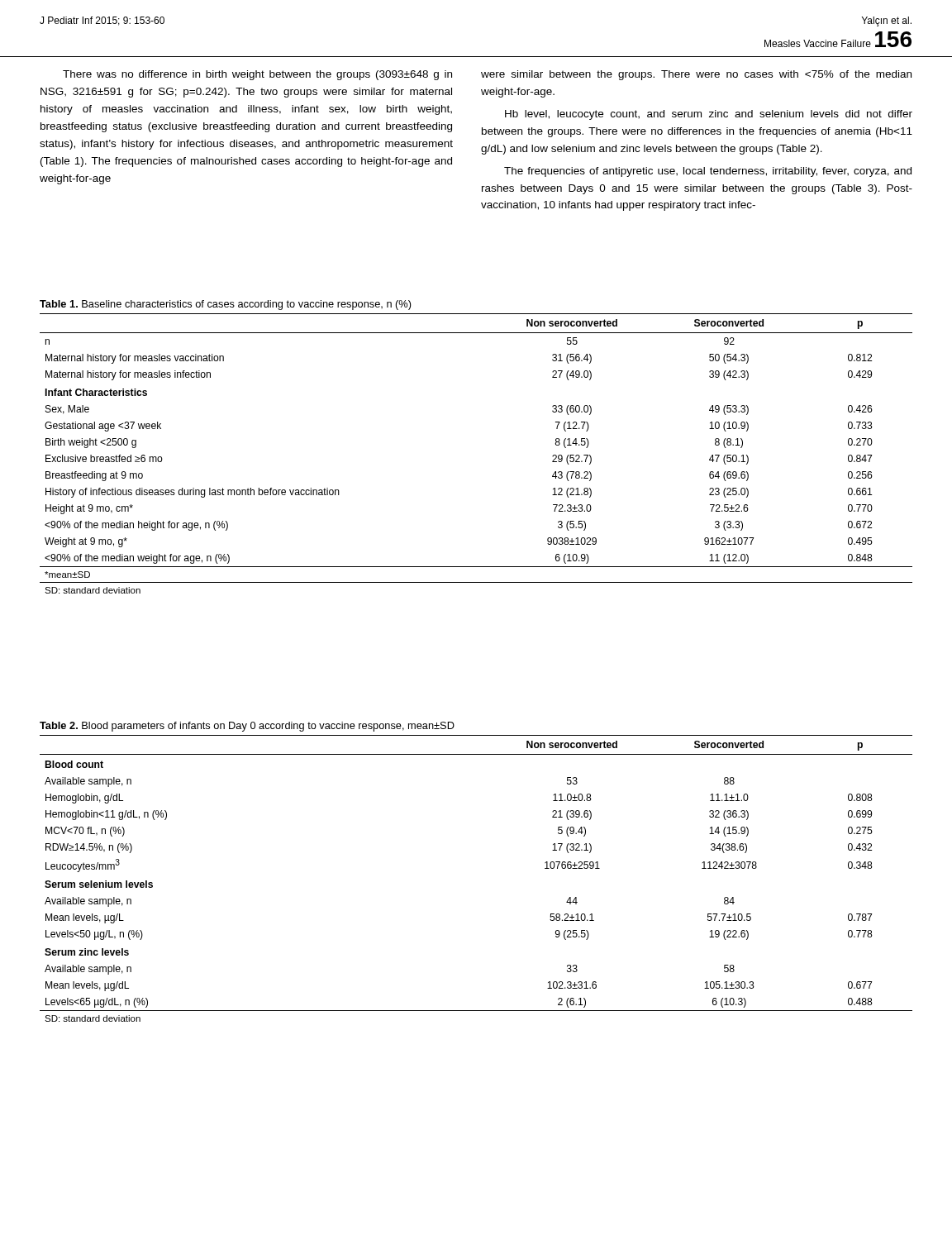Click on the caption with the text "Table 1. Baseline characteristics of cases"
Screen dimensions: 1240x952
click(x=226, y=304)
